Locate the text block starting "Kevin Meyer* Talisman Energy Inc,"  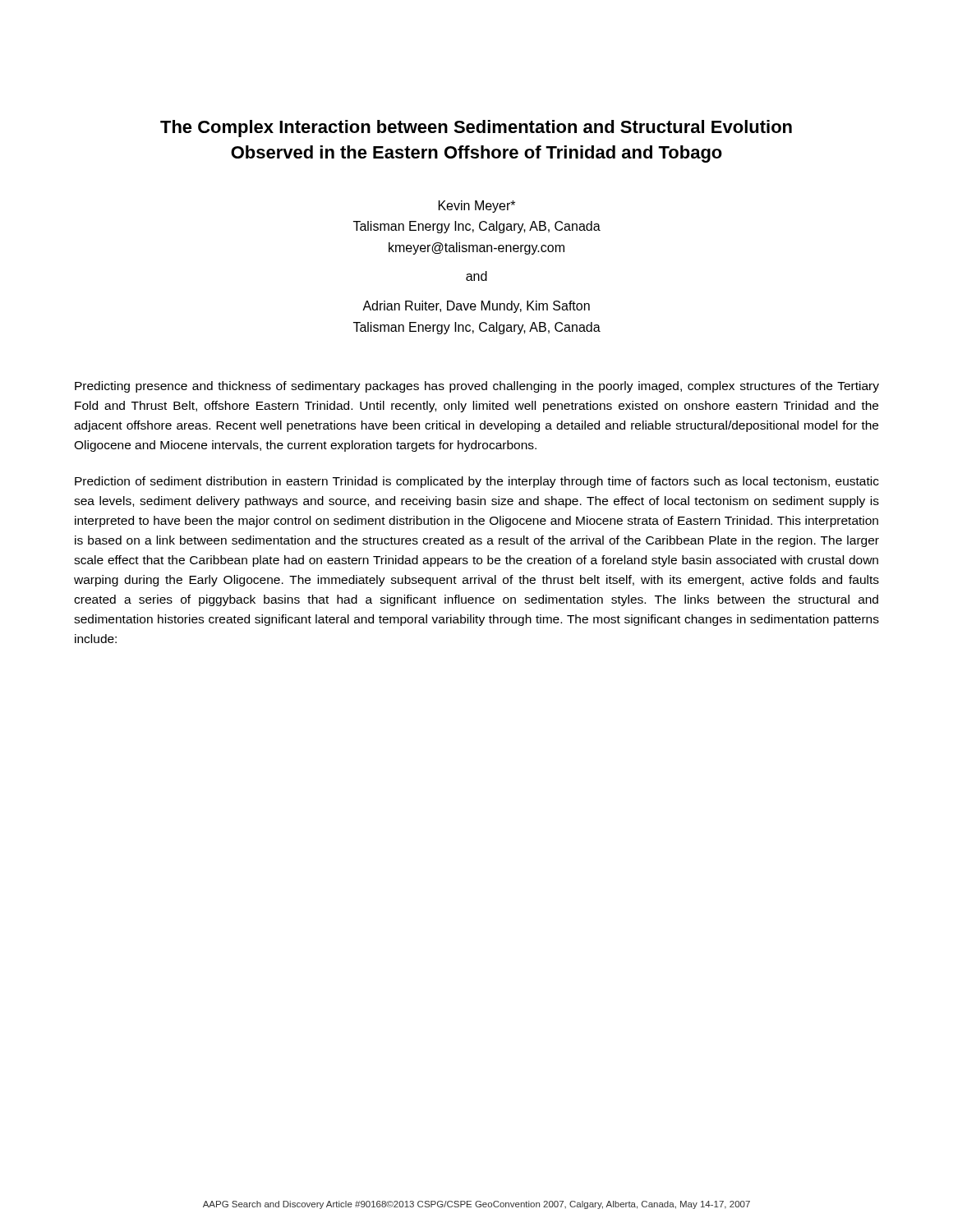pos(476,227)
